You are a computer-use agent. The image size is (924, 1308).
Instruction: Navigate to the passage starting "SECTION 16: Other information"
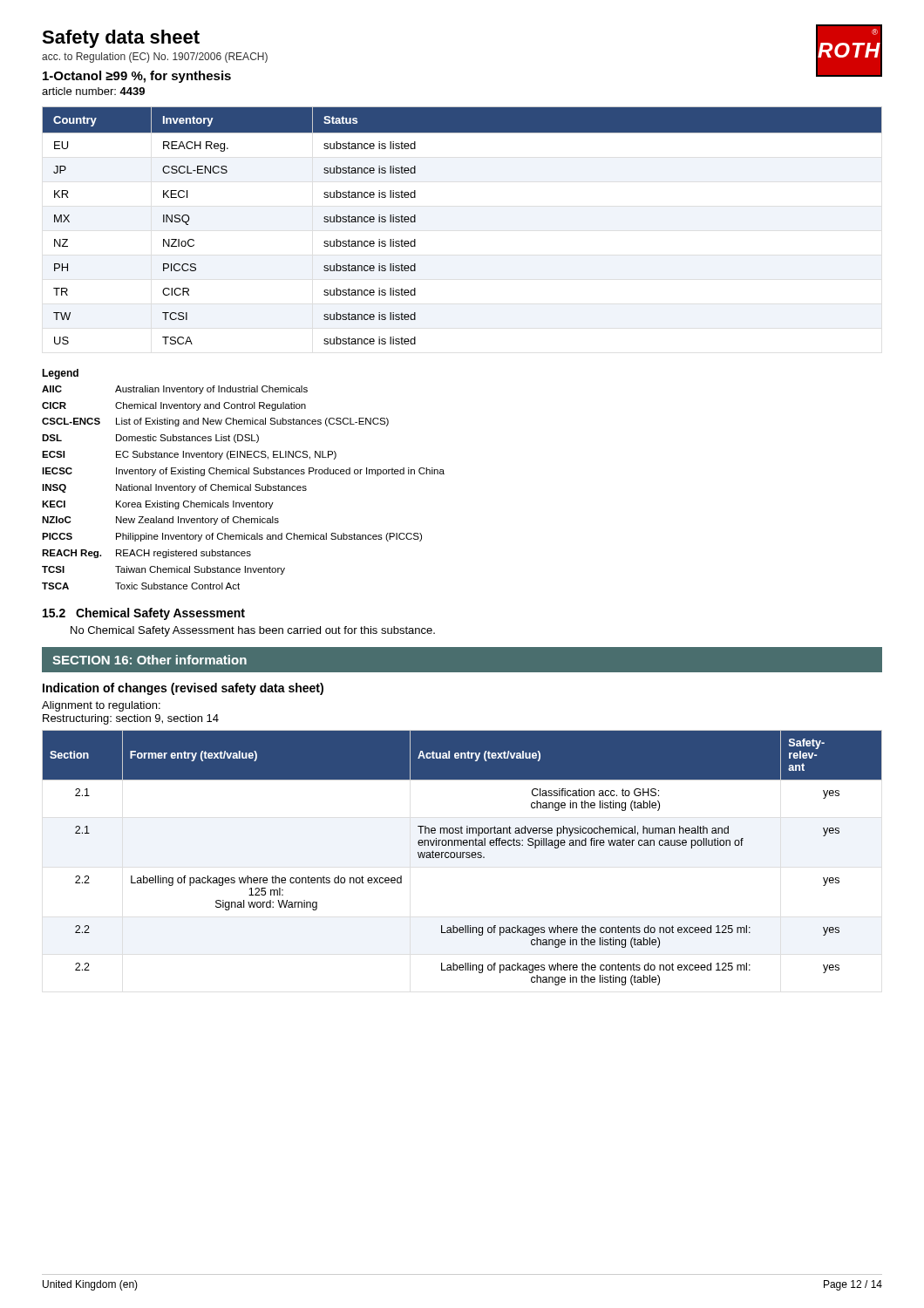pyautogui.click(x=150, y=660)
